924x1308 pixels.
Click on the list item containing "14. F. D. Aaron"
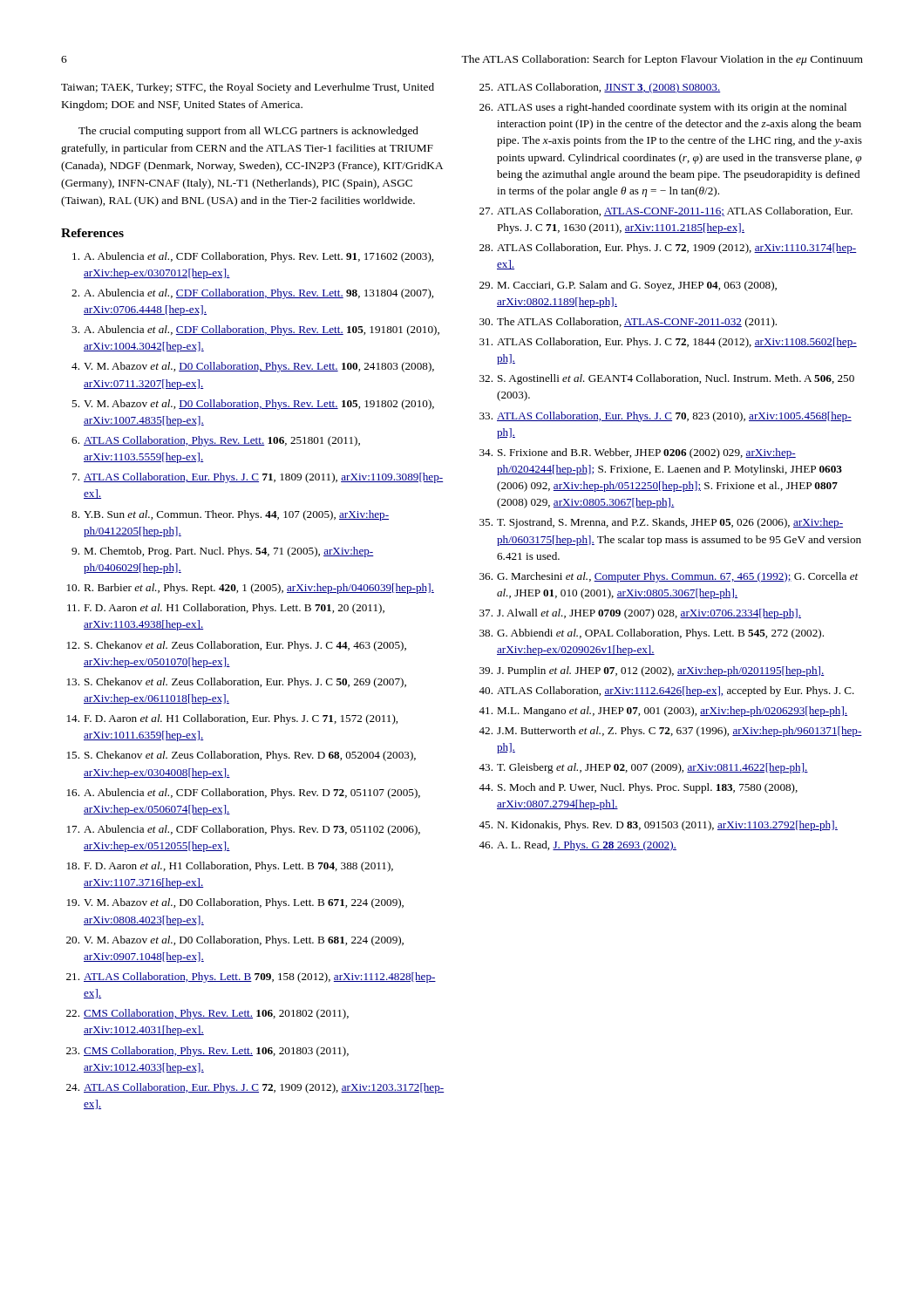[x=255, y=727]
